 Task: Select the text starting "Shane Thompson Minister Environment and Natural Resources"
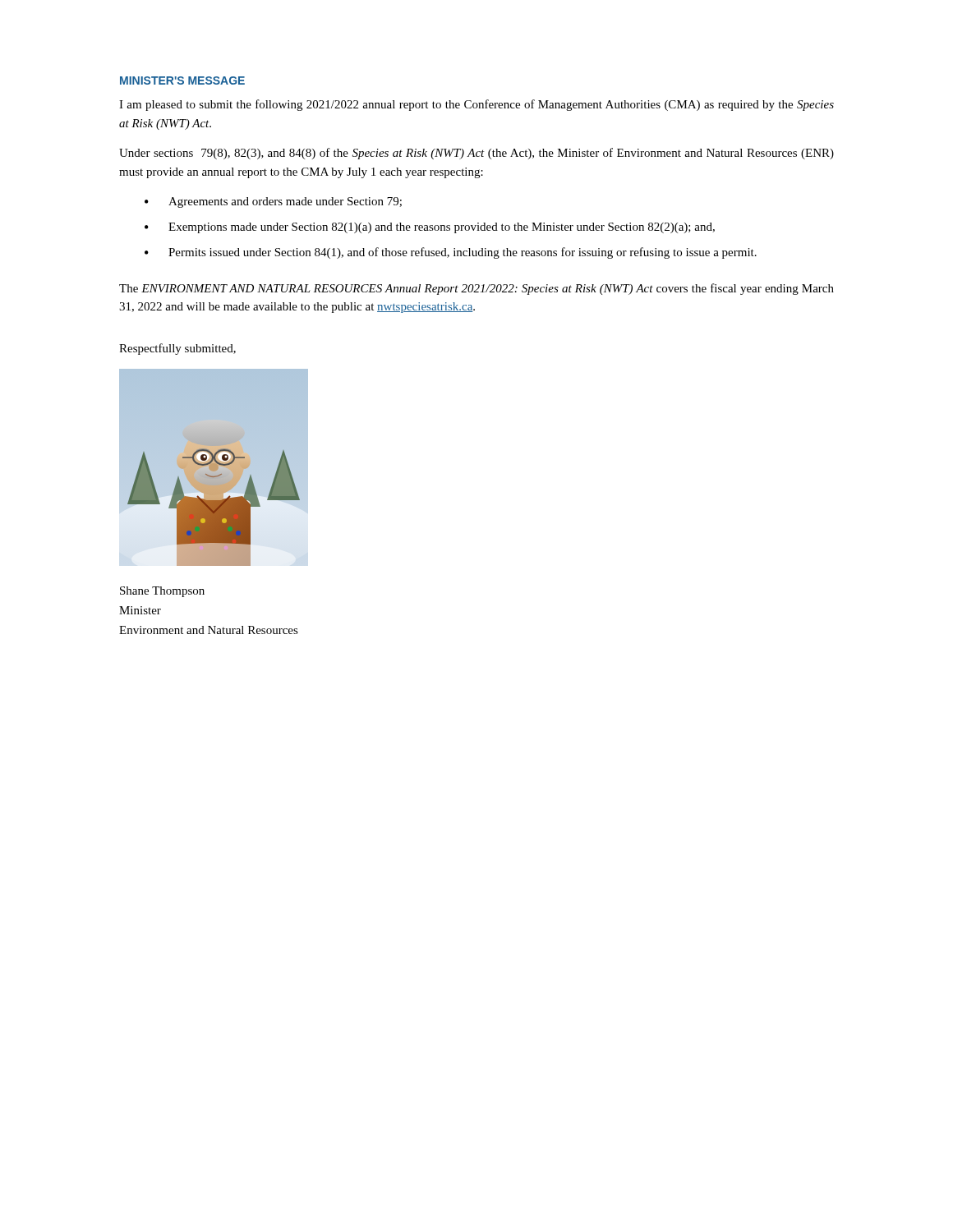pos(162,592)
